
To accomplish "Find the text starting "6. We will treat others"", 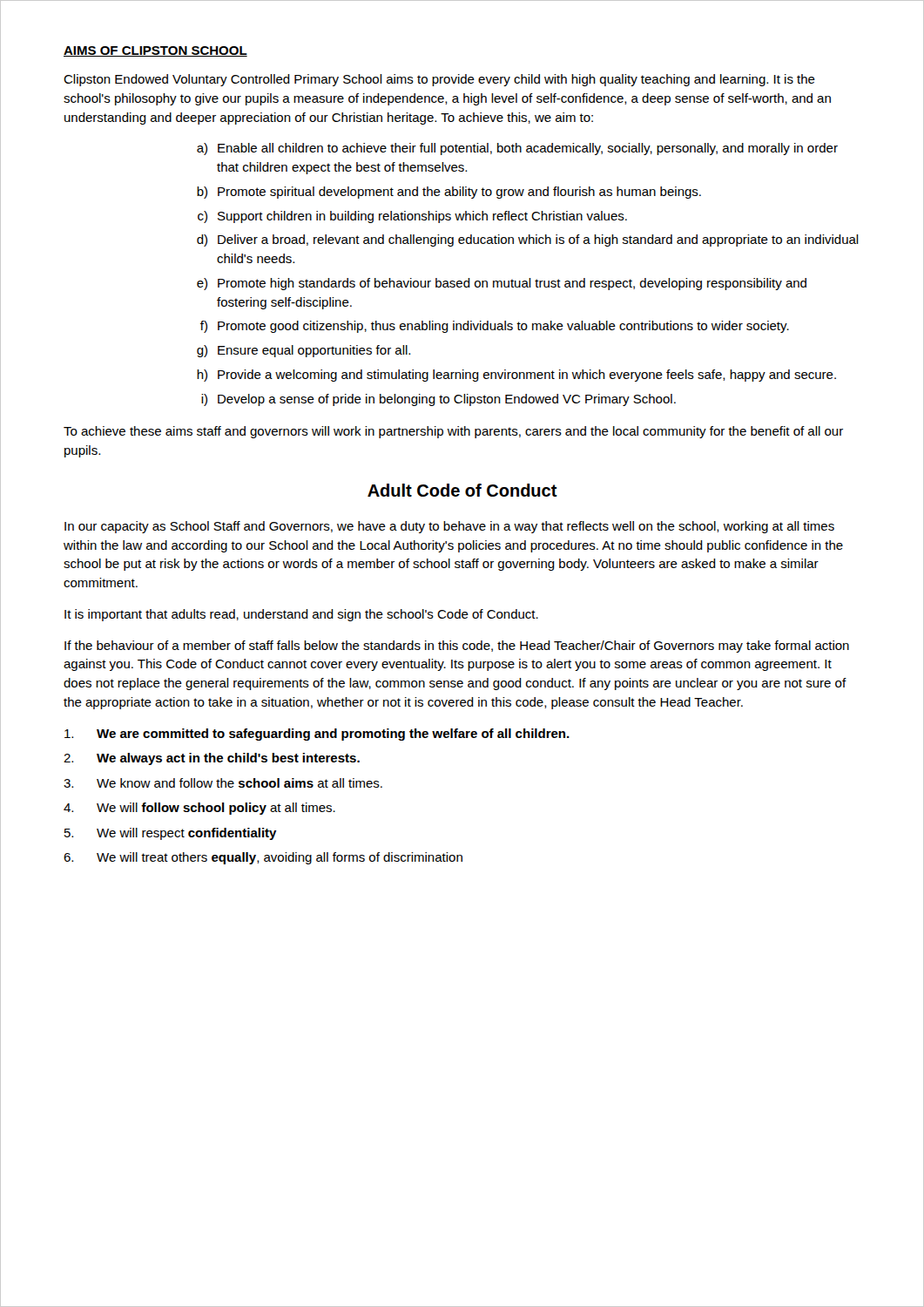I will (462, 858).
